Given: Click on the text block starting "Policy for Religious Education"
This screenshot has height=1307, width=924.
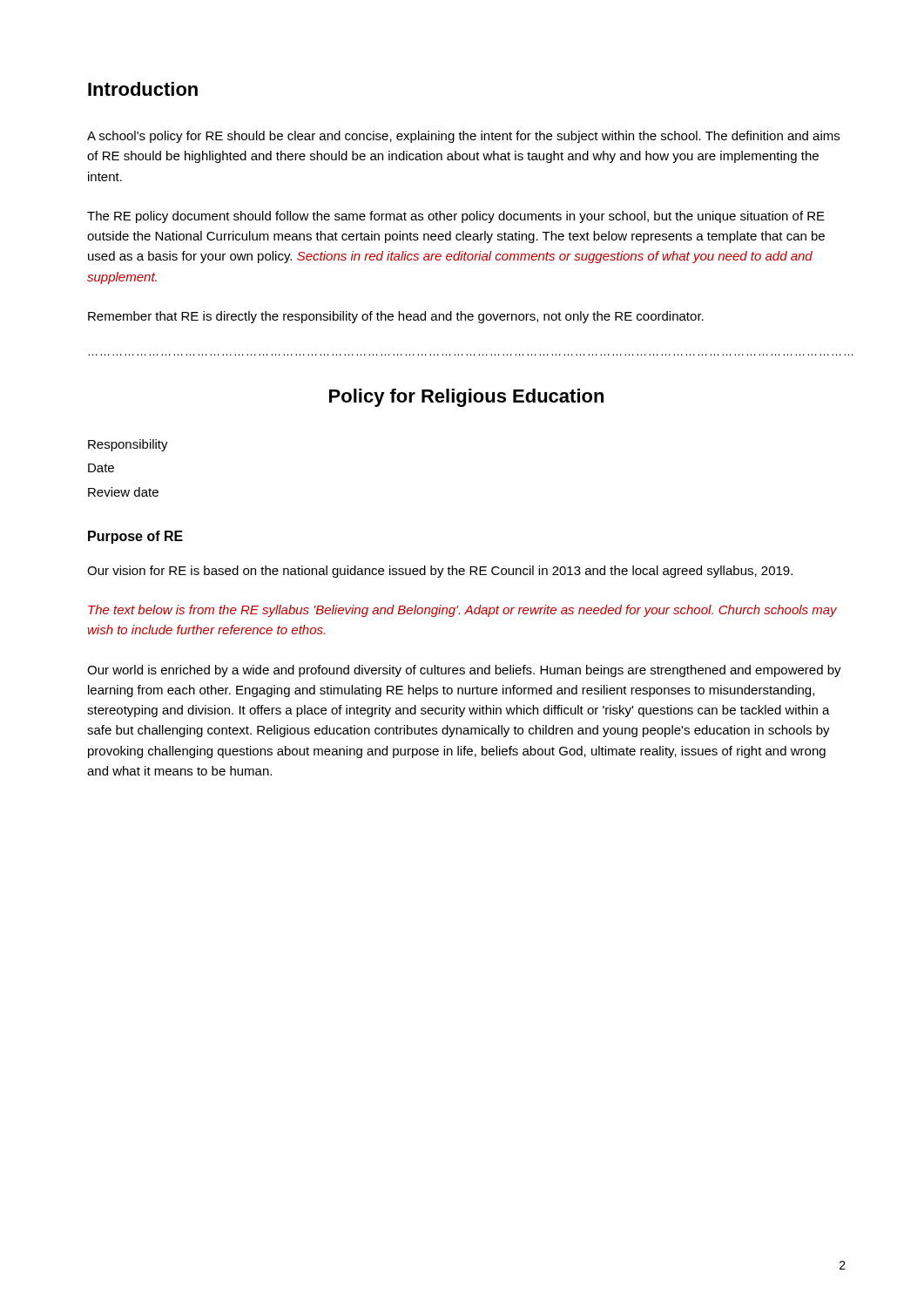Looking at the screenshot, I should (x=466, y=396).
